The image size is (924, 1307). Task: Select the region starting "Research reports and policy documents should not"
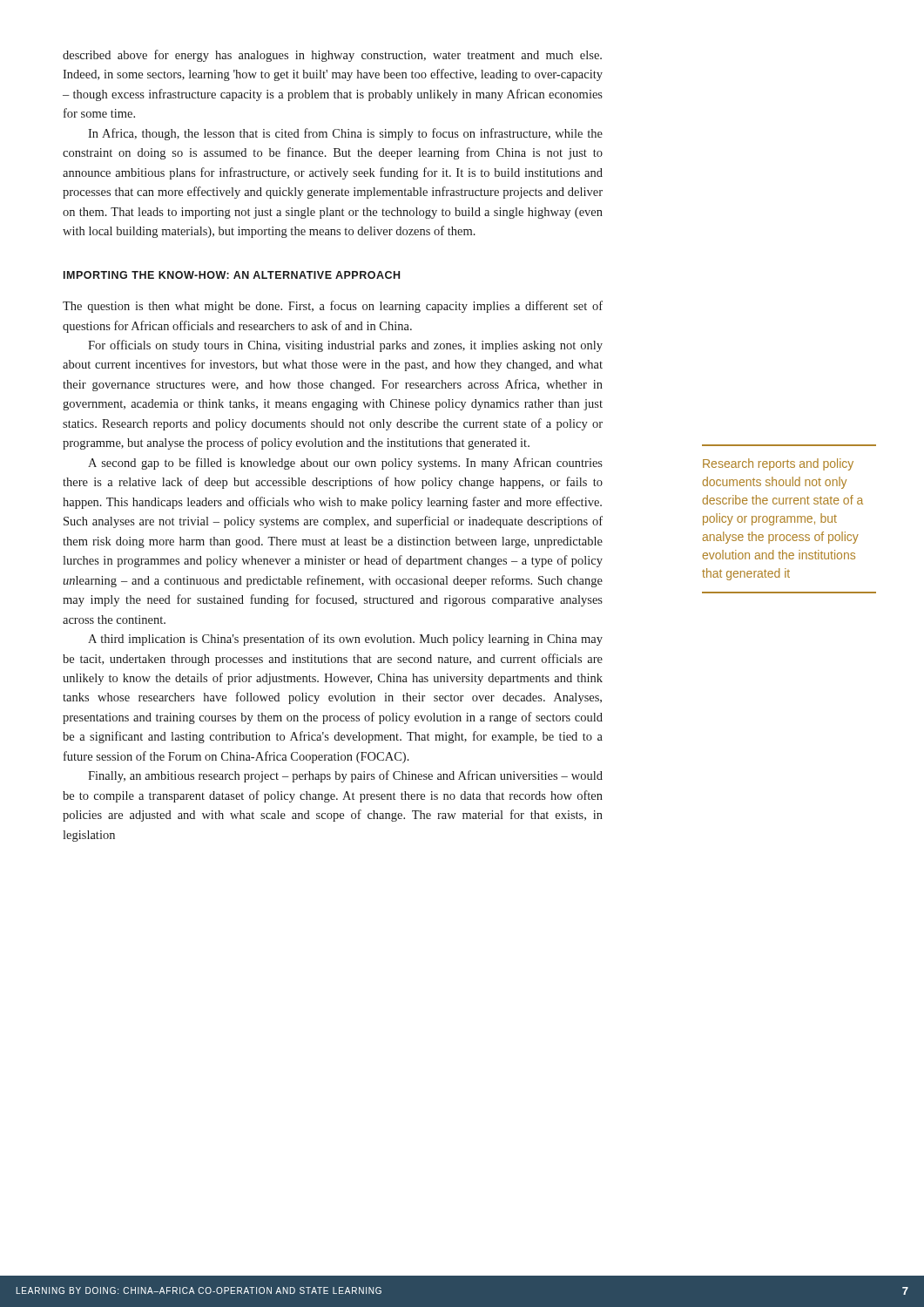point(789,519)
